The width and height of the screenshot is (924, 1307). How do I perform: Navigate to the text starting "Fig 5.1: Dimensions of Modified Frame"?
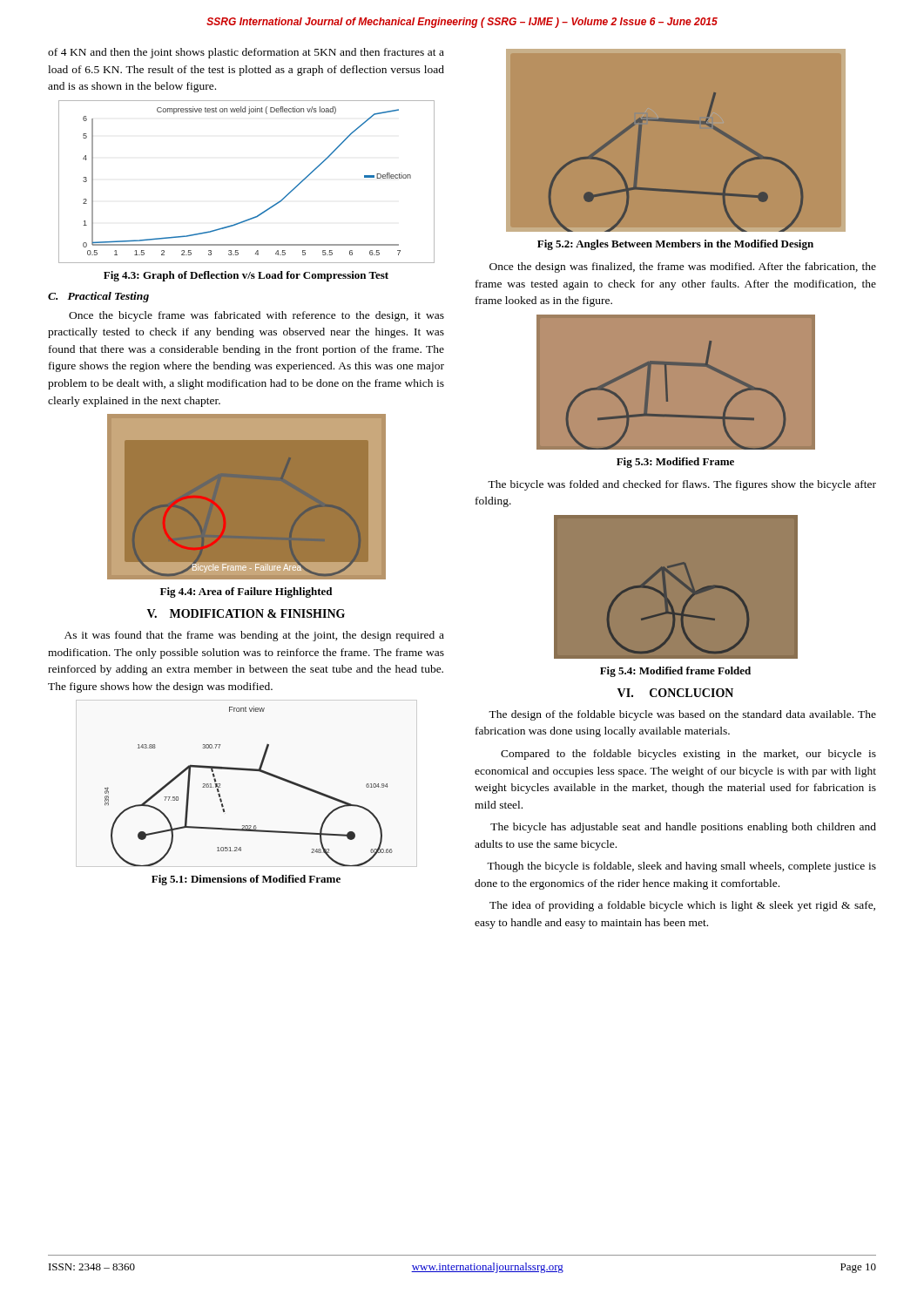[246, 879]
